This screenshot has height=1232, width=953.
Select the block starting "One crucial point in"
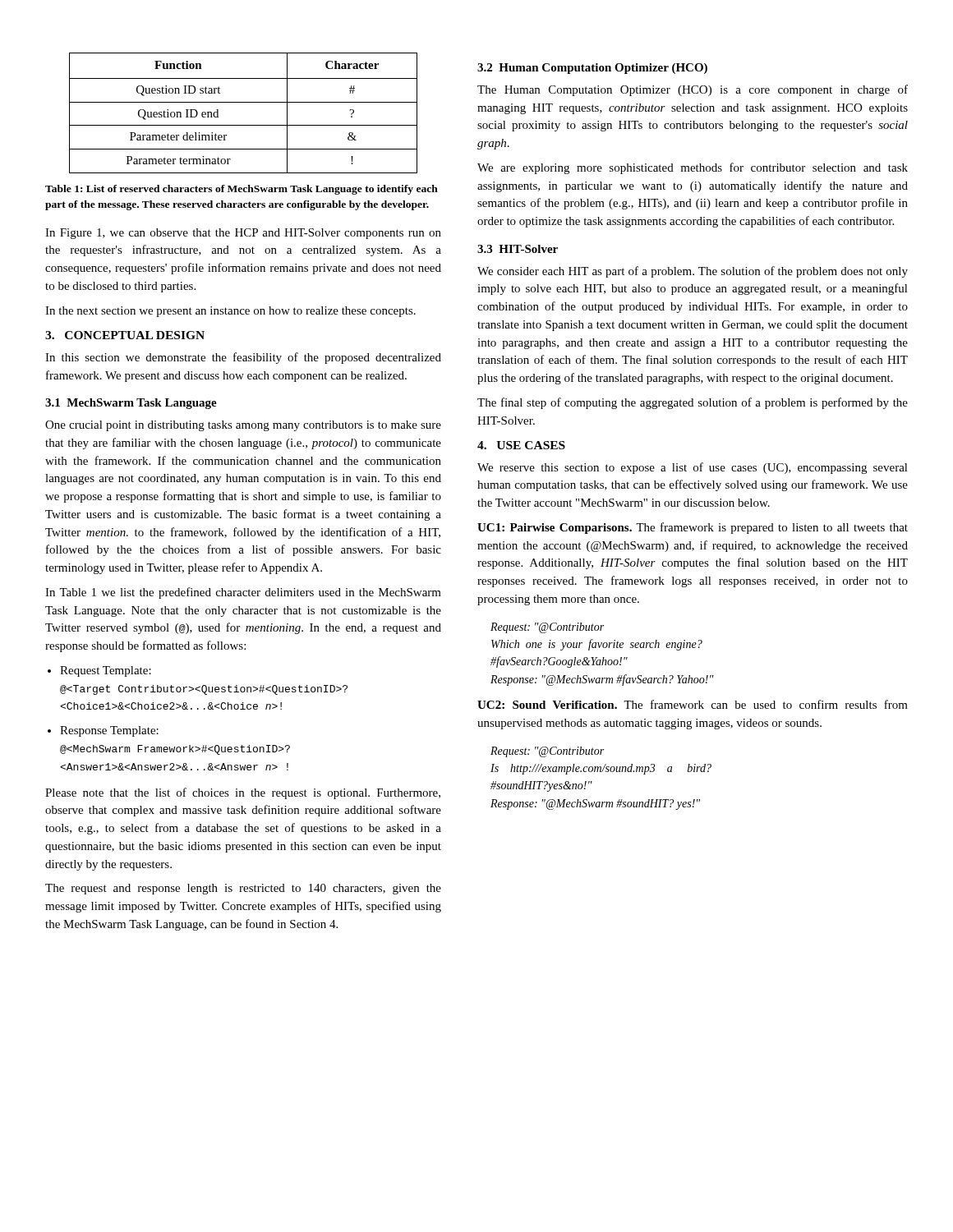pos(243,497)
